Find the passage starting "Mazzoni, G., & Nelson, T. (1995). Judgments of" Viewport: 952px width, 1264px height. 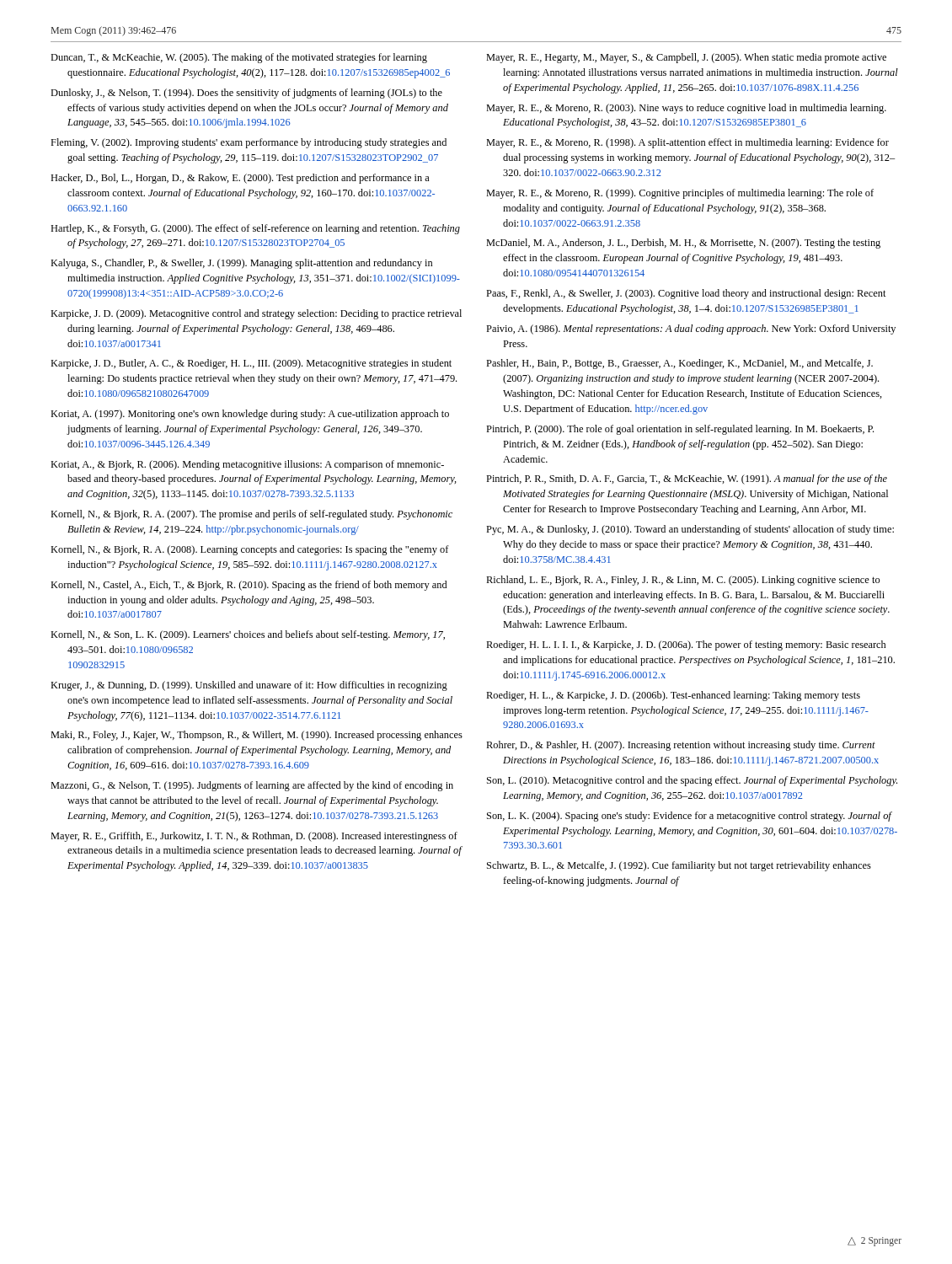coord(252,800)
